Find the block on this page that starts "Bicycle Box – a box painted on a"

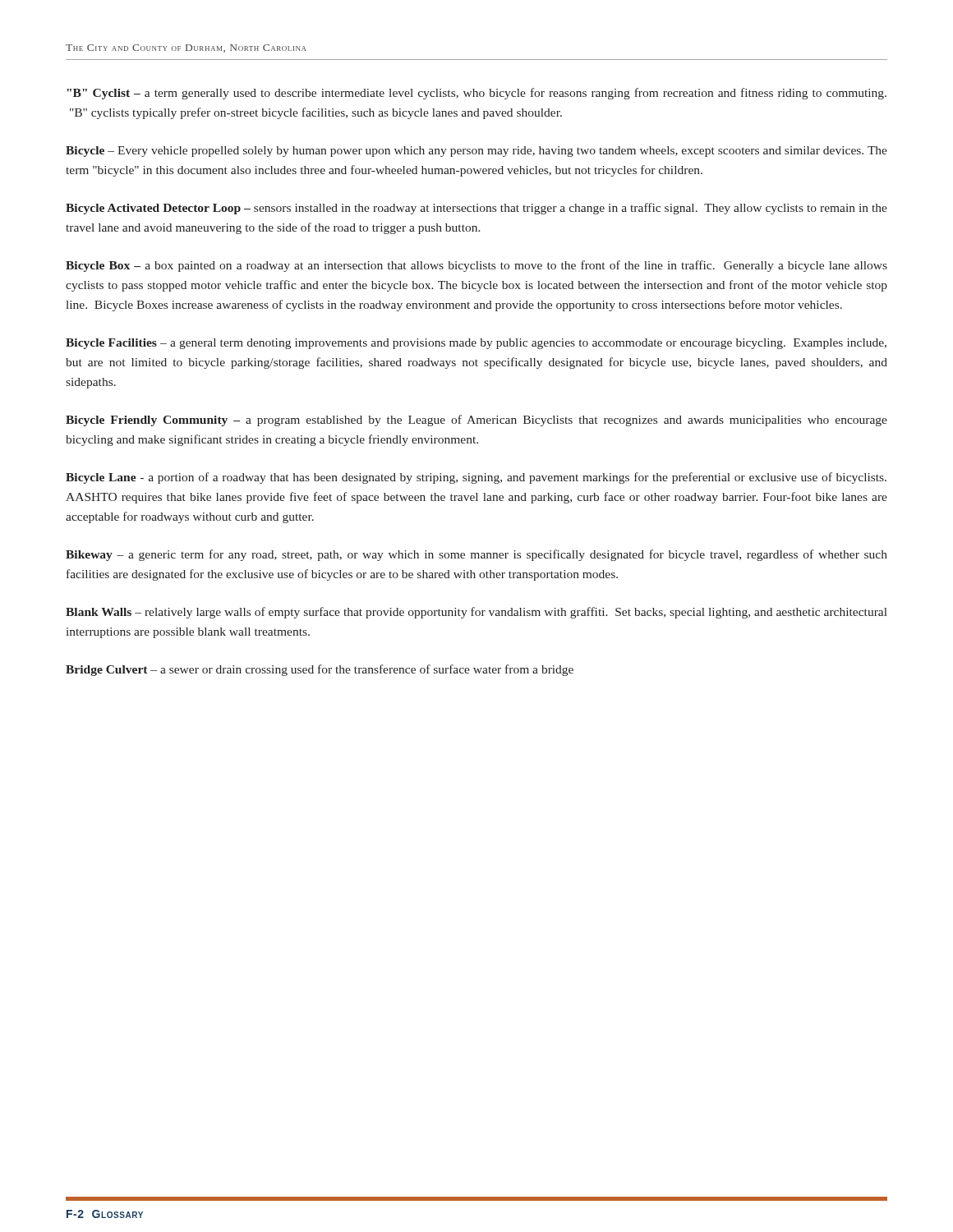tap(476, 285)
